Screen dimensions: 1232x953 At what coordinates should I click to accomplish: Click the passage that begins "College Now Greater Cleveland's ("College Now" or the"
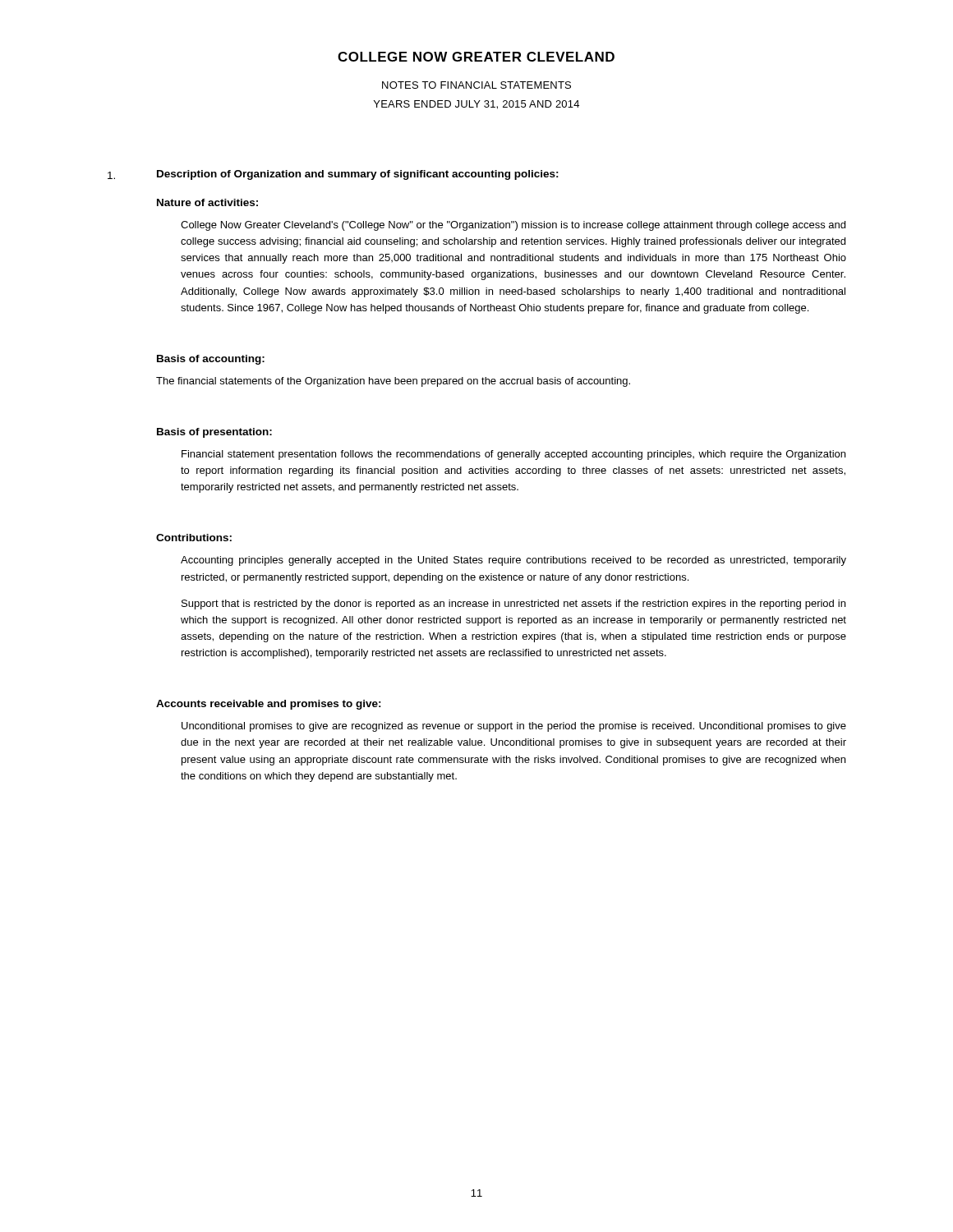click(x=513, y=266)
